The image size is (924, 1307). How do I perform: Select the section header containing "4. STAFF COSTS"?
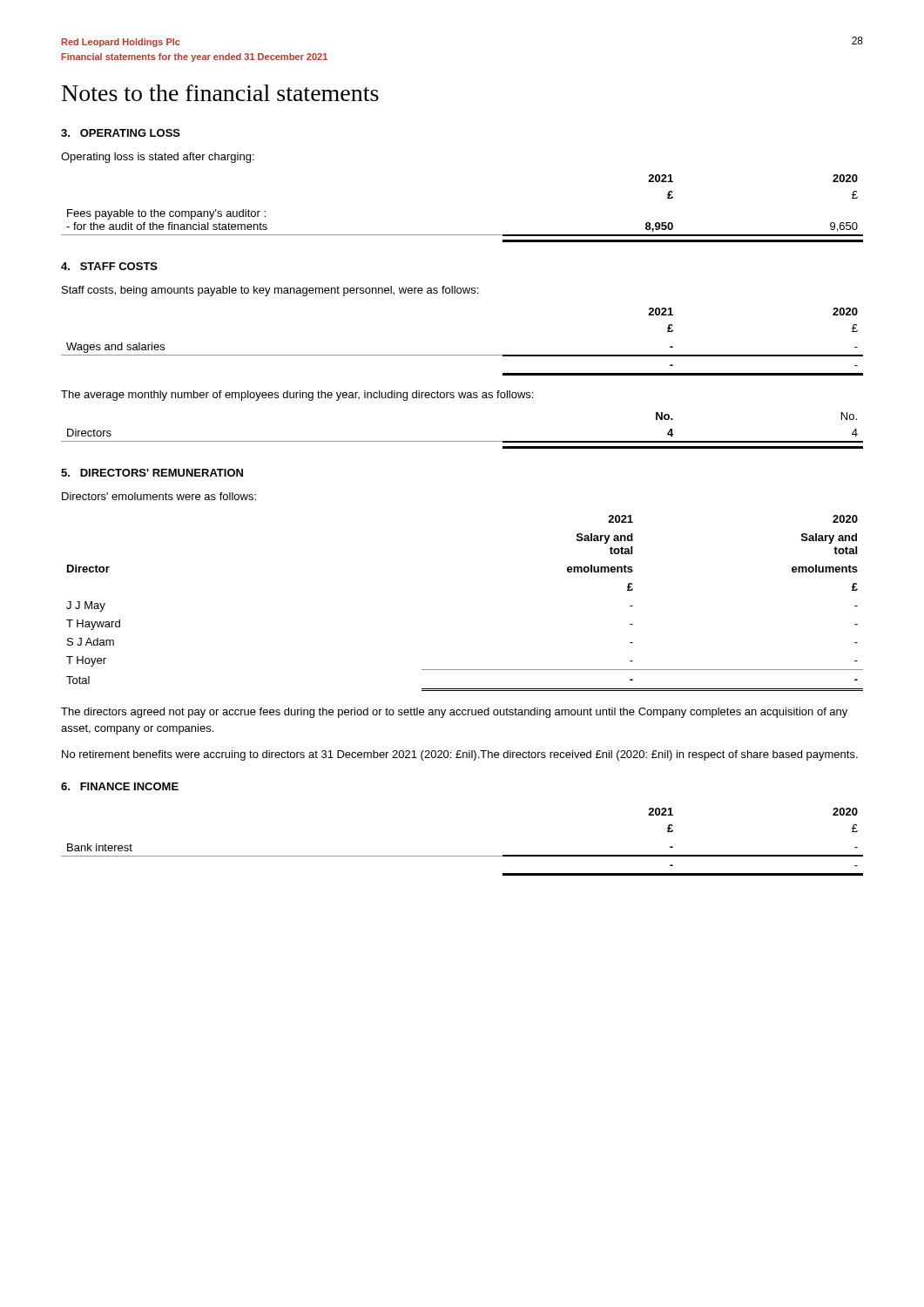coord(109,266)
